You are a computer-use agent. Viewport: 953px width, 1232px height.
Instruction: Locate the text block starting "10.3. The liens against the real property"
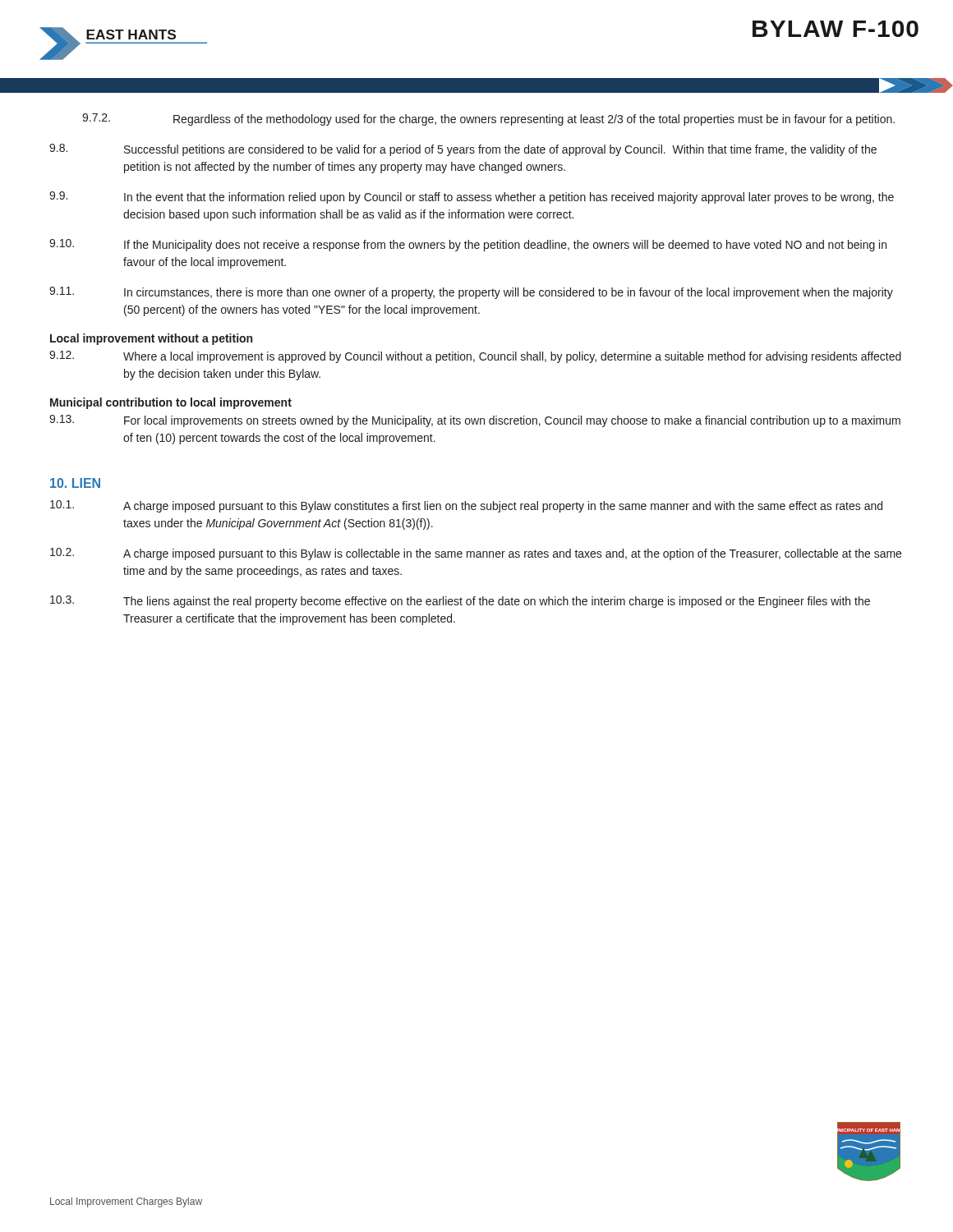point(476,610)
